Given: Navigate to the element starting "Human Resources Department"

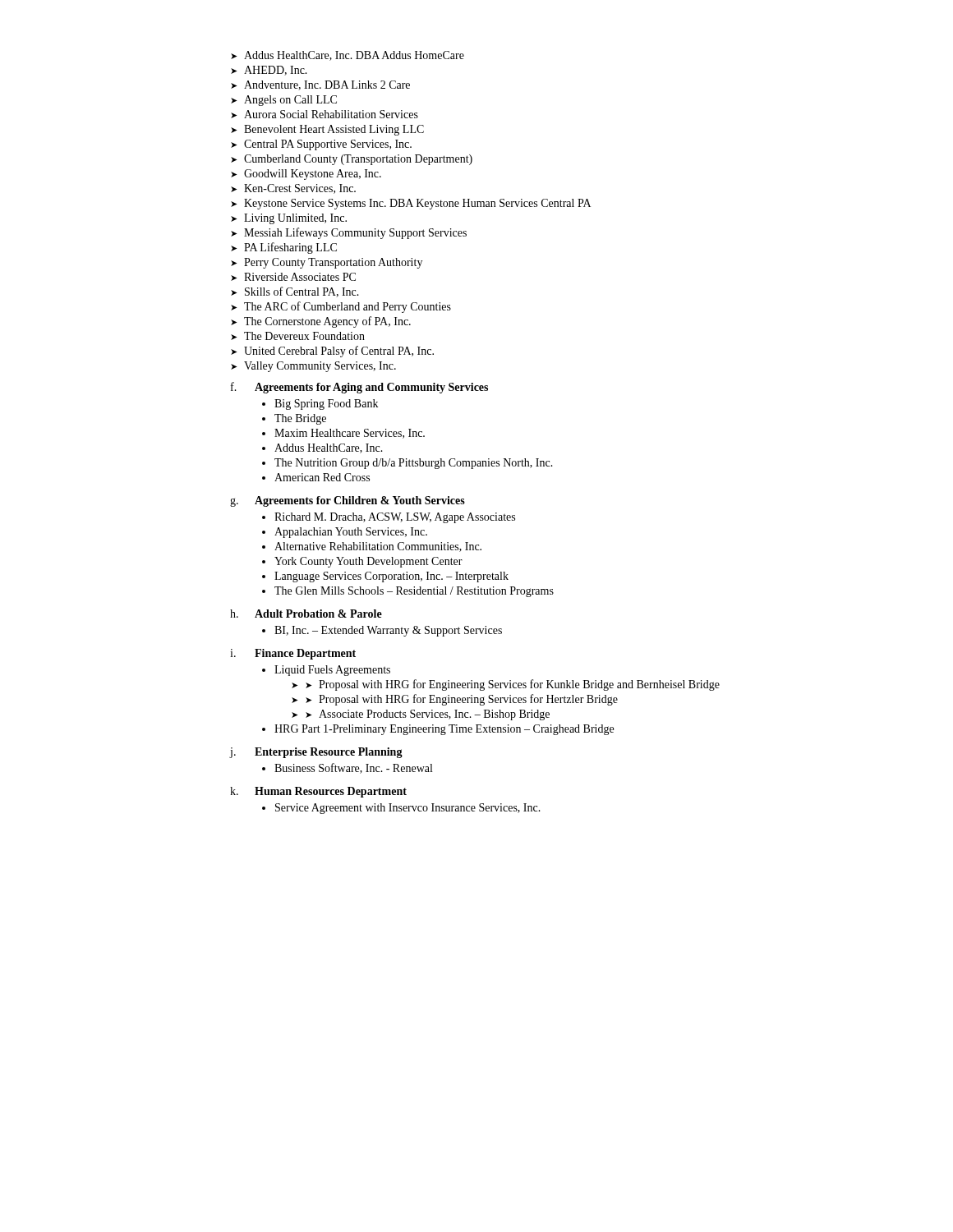Looking at the screenshot, I should click(x=331, y=791).
